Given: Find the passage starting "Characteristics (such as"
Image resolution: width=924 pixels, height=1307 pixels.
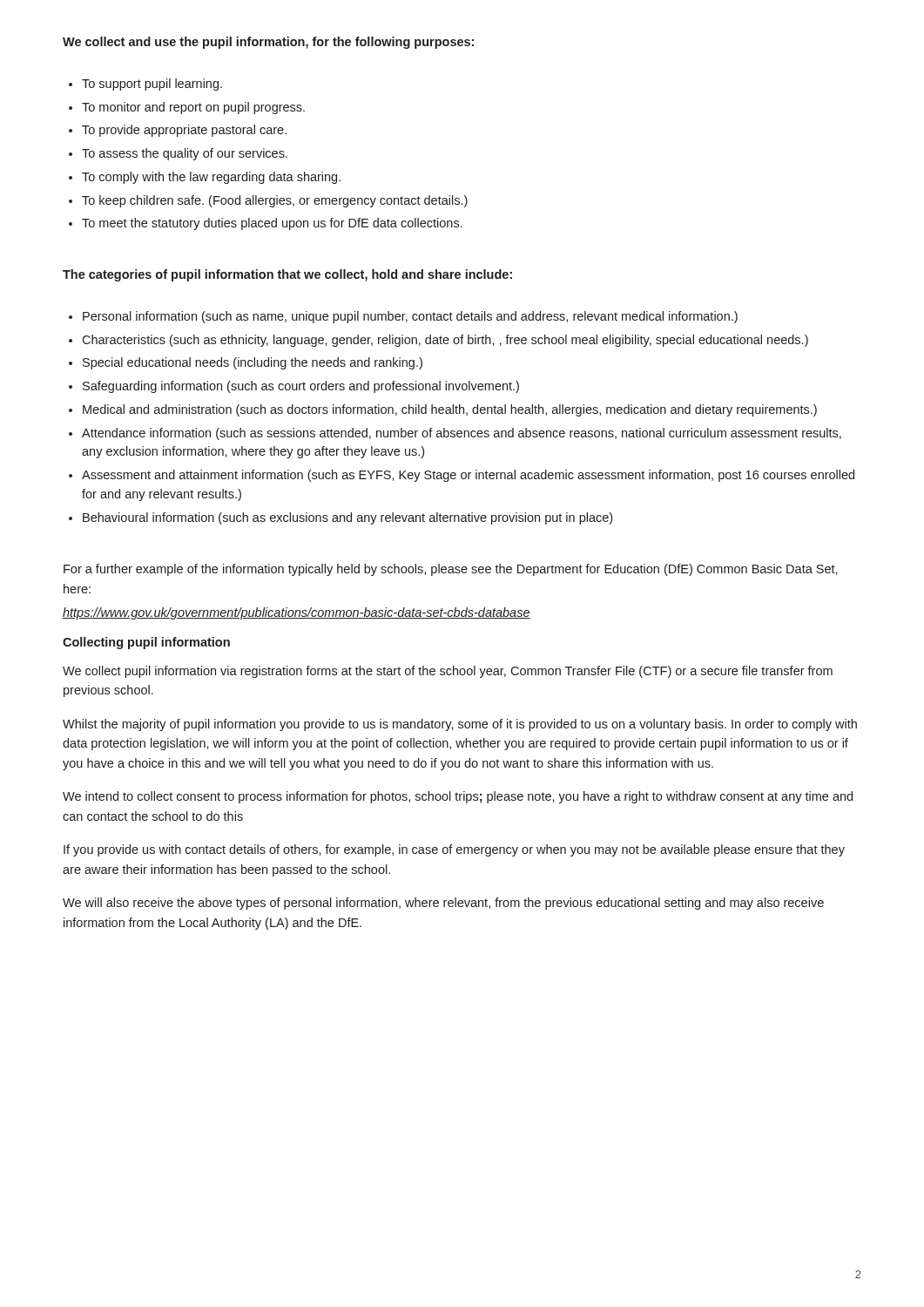Looking at the screenshot, I should (472, 340).
